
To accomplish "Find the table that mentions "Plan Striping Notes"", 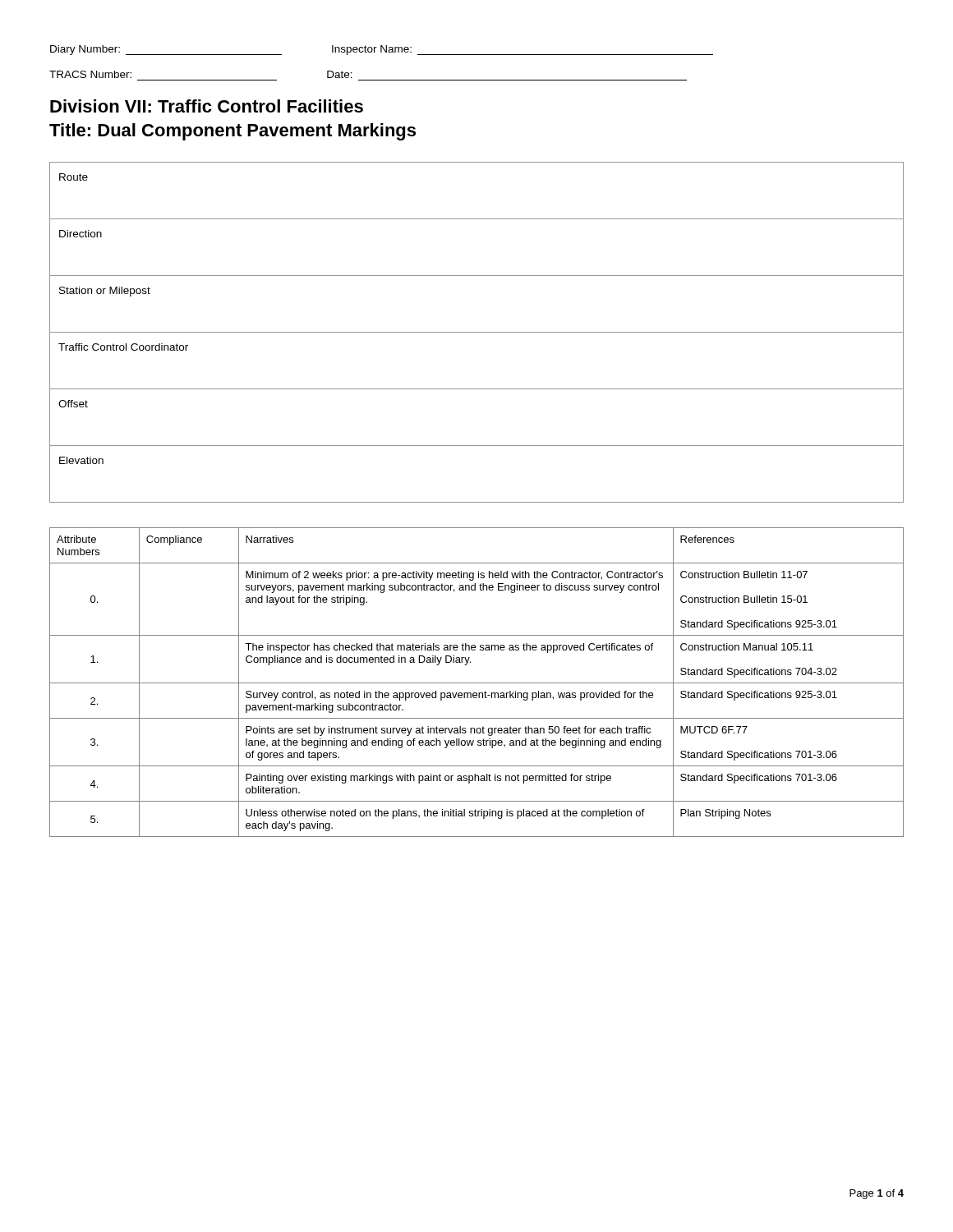I will tap(476, 682).
